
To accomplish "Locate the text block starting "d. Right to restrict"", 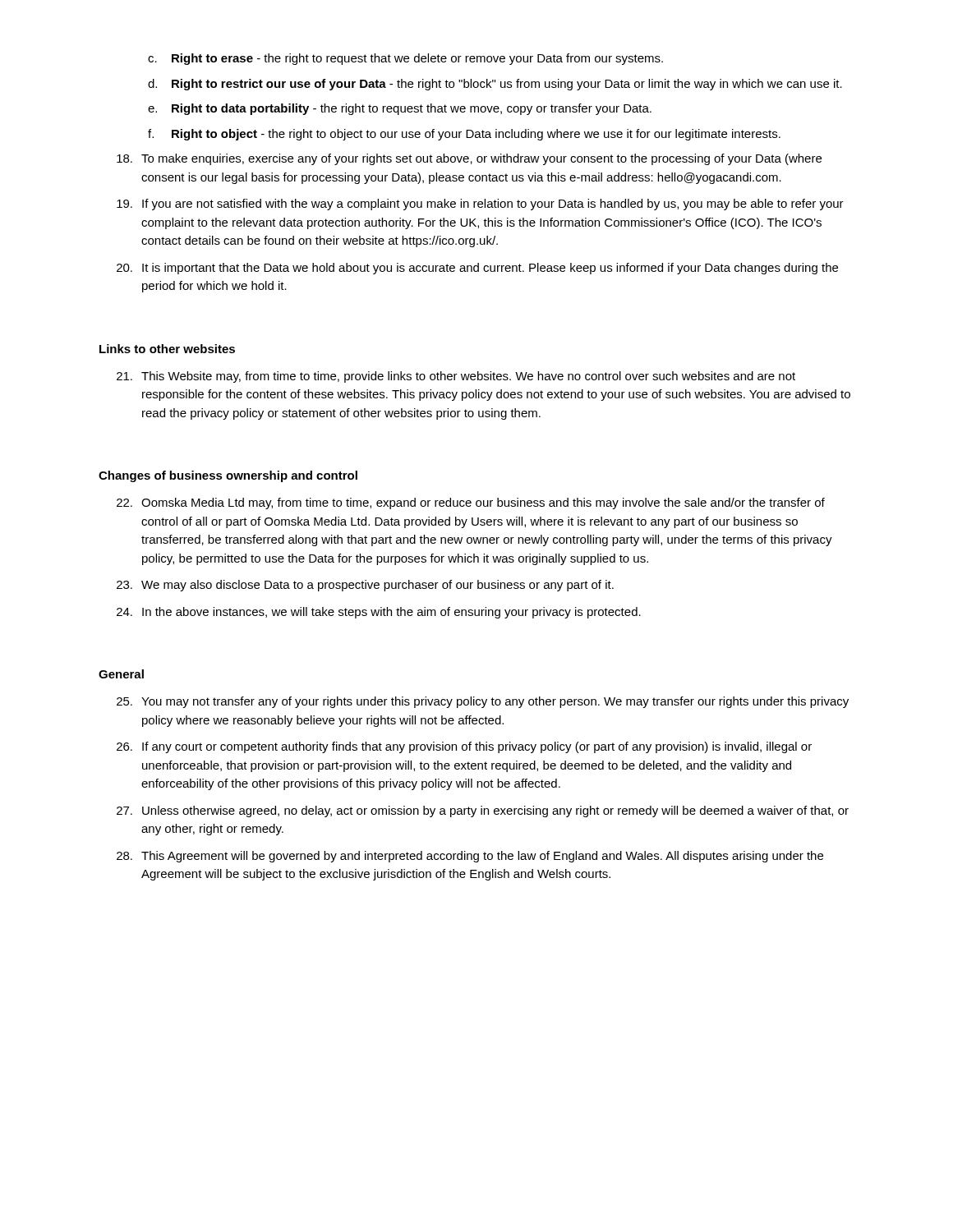I will (x=501, y=84).
